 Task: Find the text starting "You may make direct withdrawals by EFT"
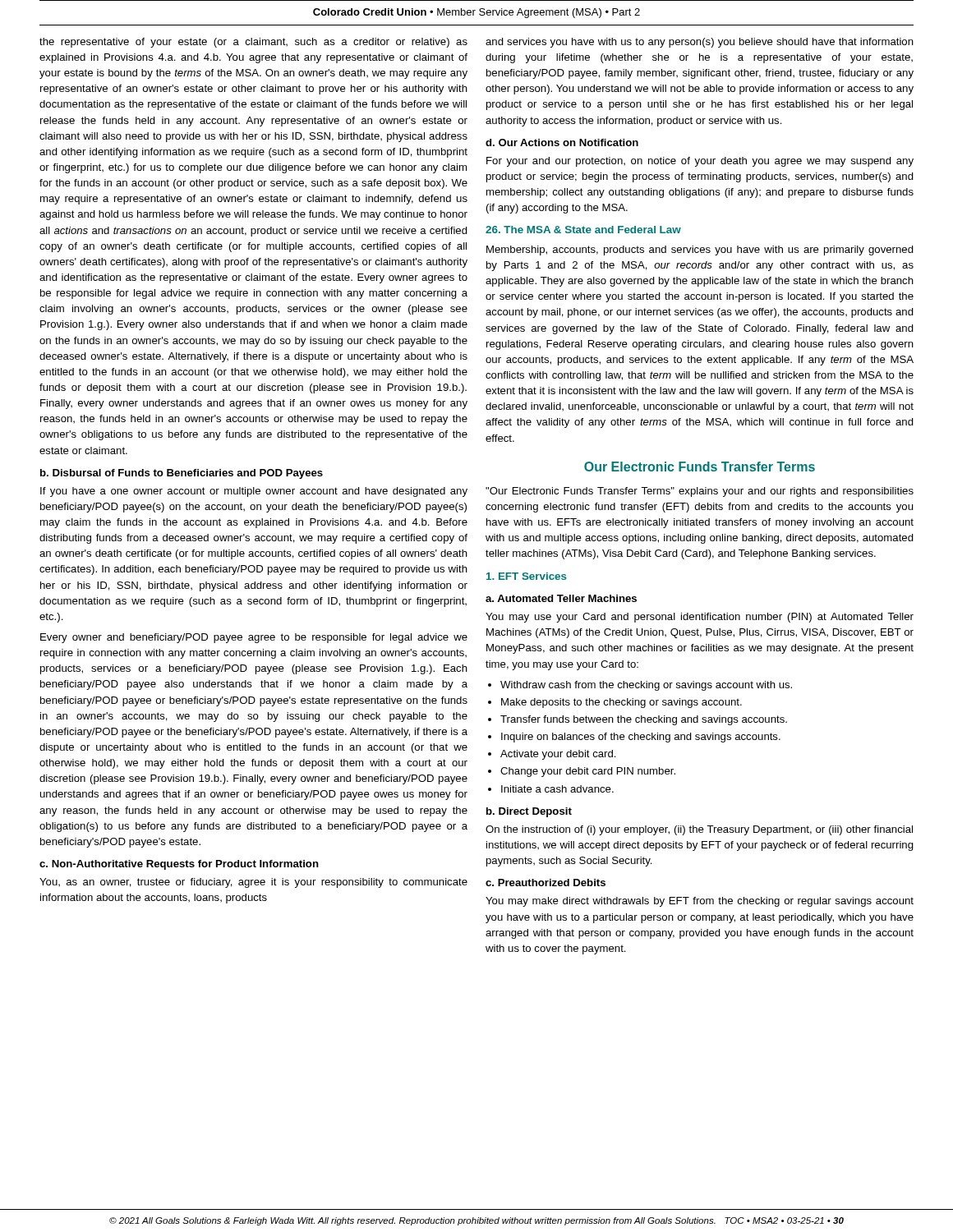[700, 925]
